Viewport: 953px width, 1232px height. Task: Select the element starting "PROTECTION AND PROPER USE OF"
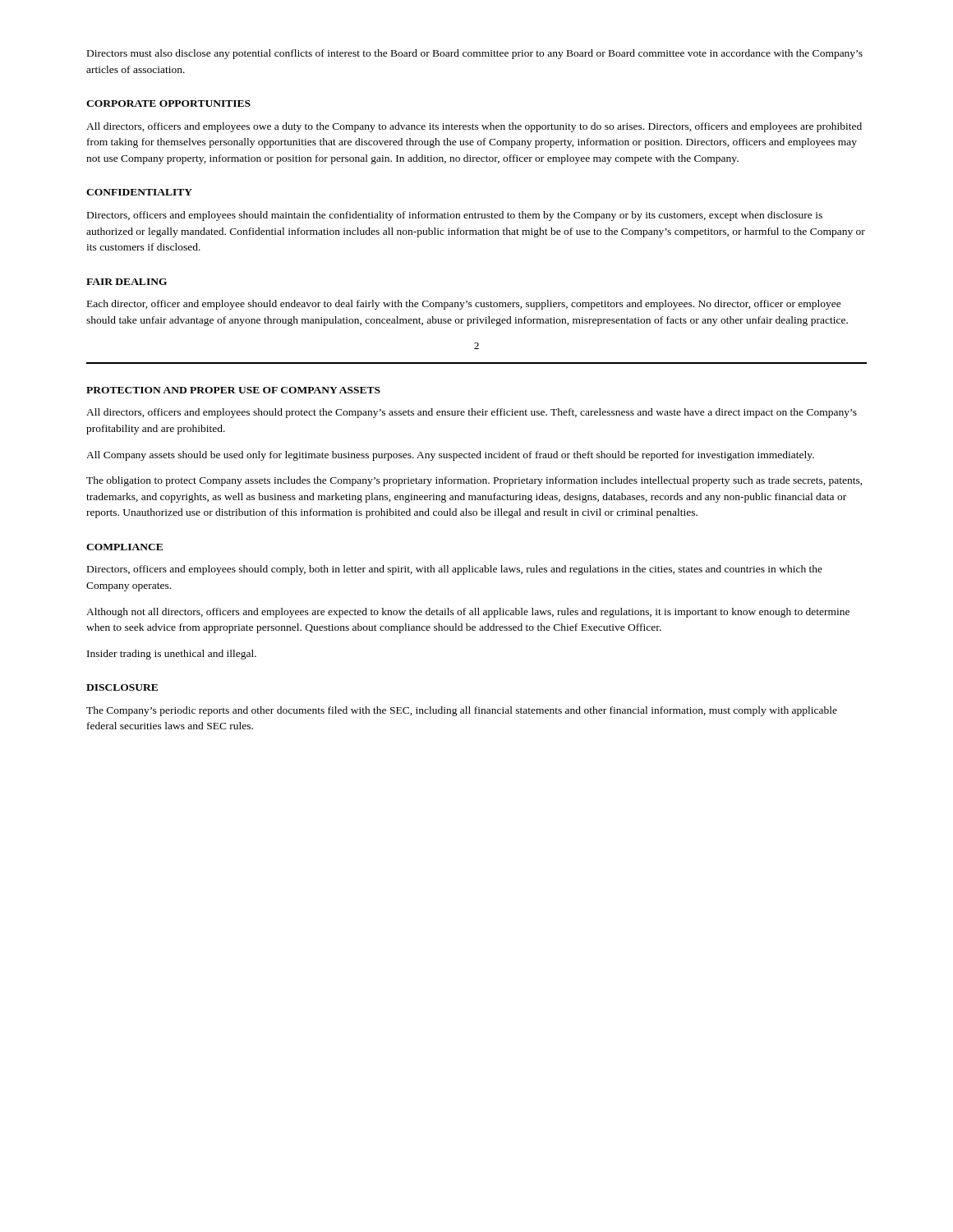pyautogui.click(x=233, y=390)
